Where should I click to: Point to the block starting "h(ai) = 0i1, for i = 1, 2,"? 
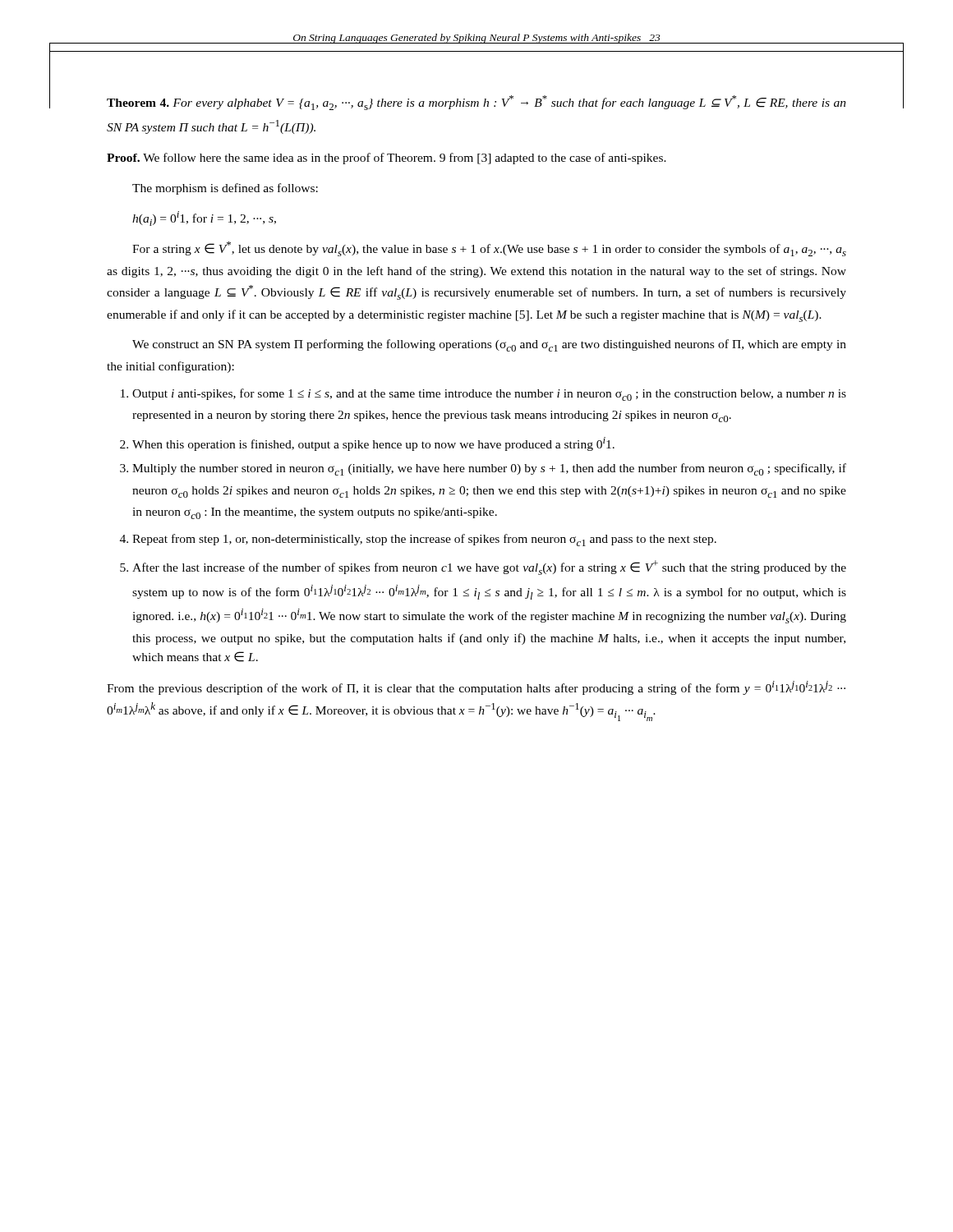(204, 218)
